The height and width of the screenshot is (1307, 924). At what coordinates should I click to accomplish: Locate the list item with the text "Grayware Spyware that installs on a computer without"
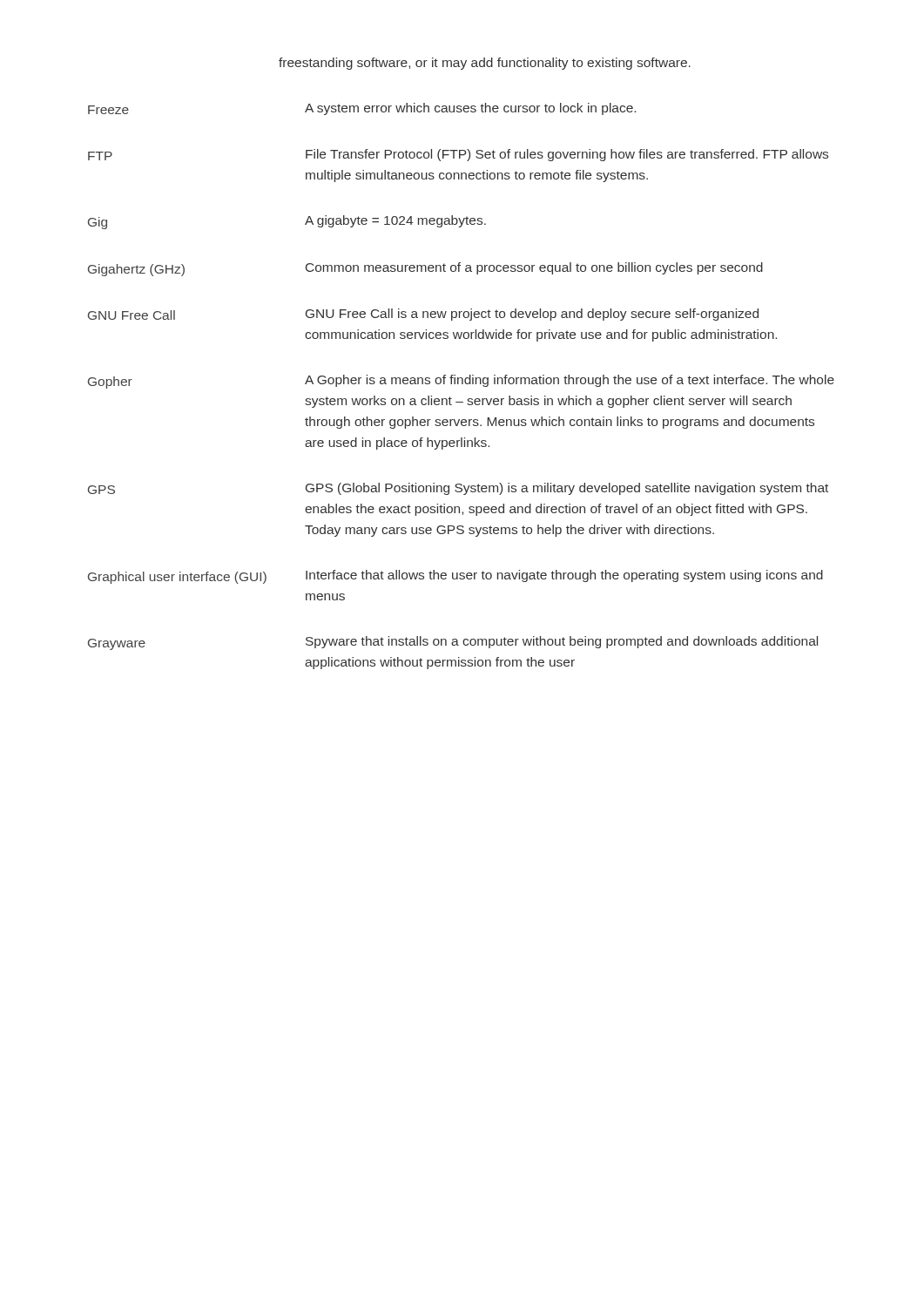462,652
